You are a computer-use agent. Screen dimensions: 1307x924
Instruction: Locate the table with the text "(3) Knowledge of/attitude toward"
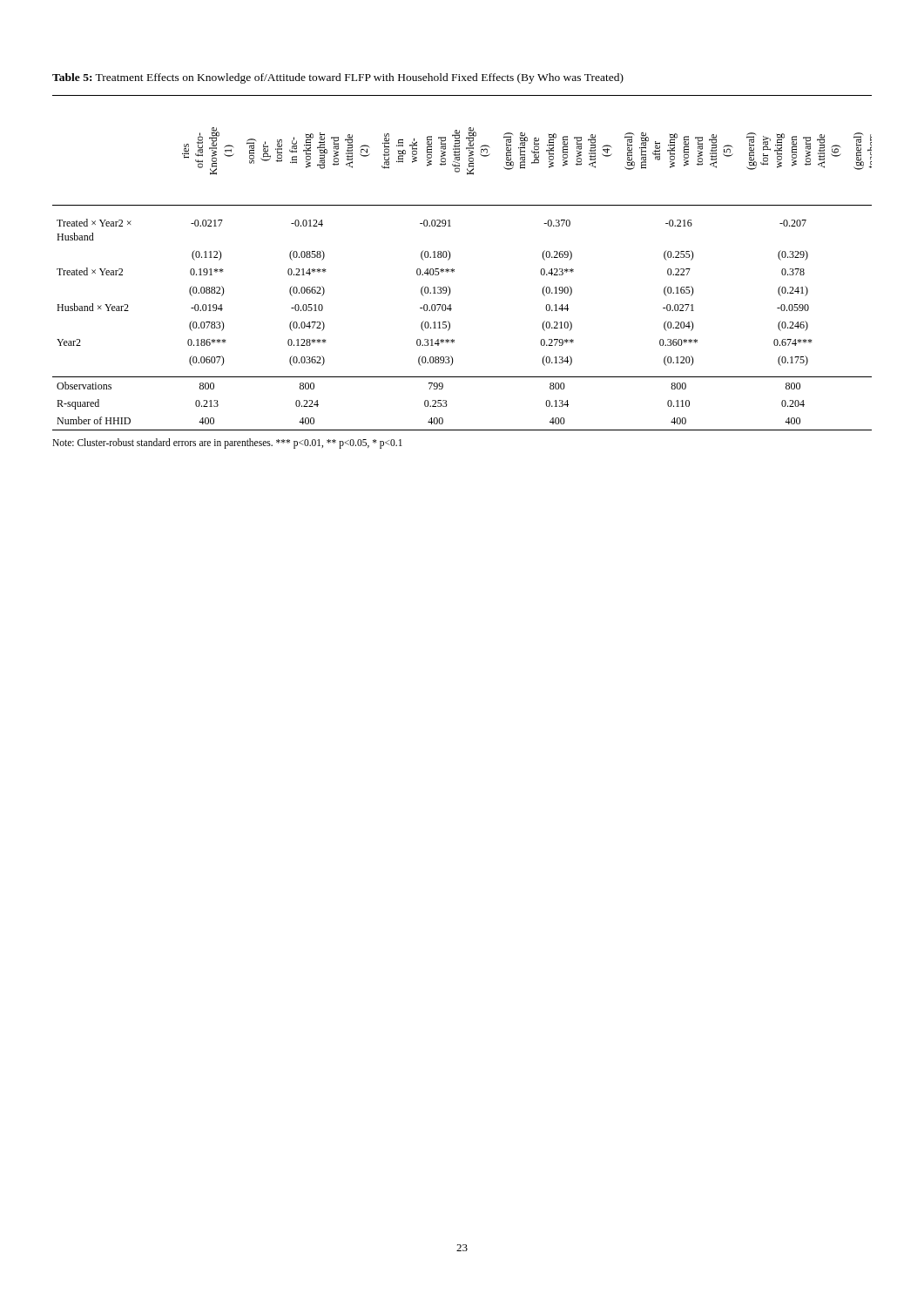point(462,263)
